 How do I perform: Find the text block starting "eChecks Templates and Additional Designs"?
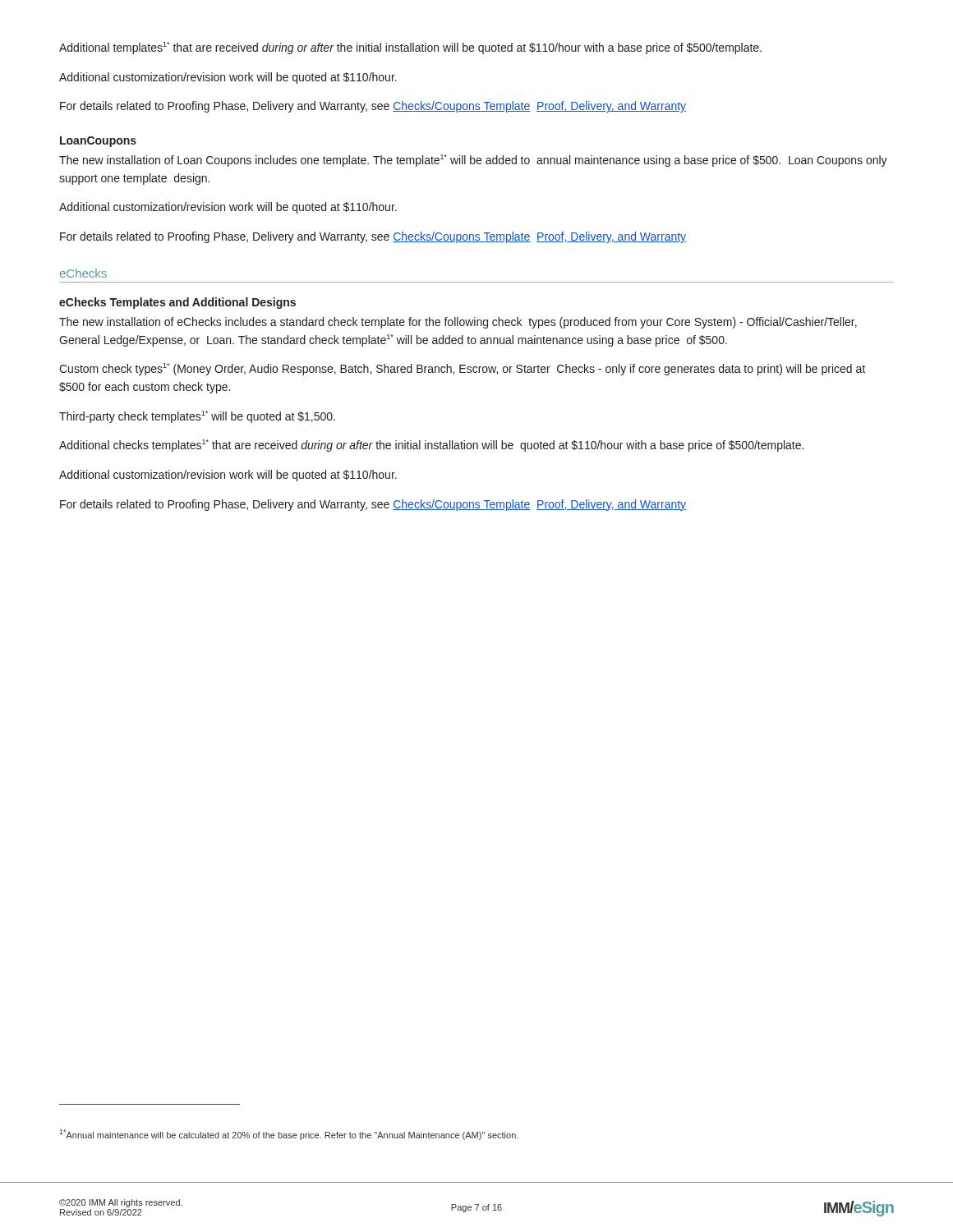[178, 302]
